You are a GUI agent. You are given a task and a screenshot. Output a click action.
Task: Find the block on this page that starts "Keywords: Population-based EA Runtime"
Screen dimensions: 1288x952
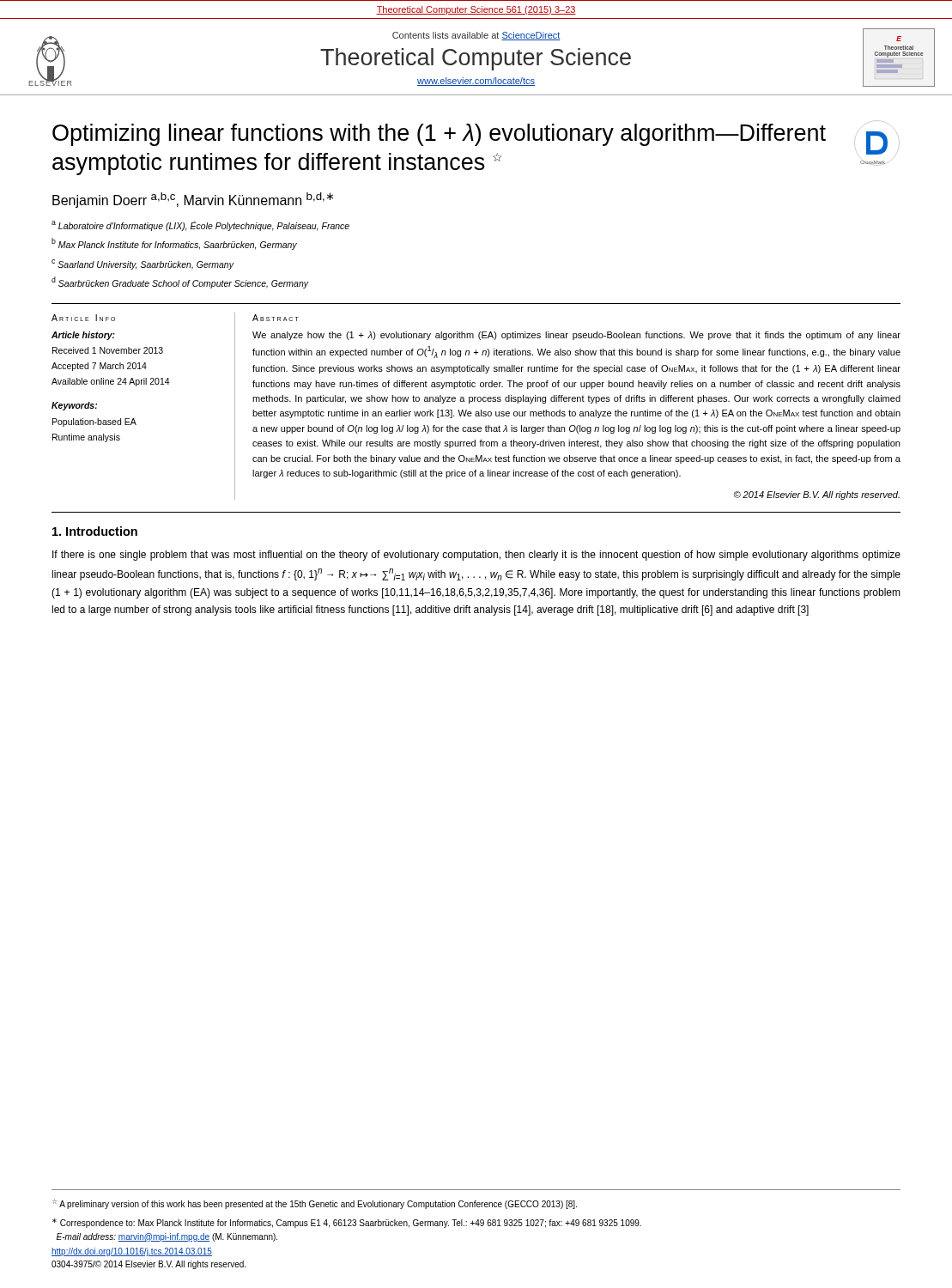click(135, 422)
